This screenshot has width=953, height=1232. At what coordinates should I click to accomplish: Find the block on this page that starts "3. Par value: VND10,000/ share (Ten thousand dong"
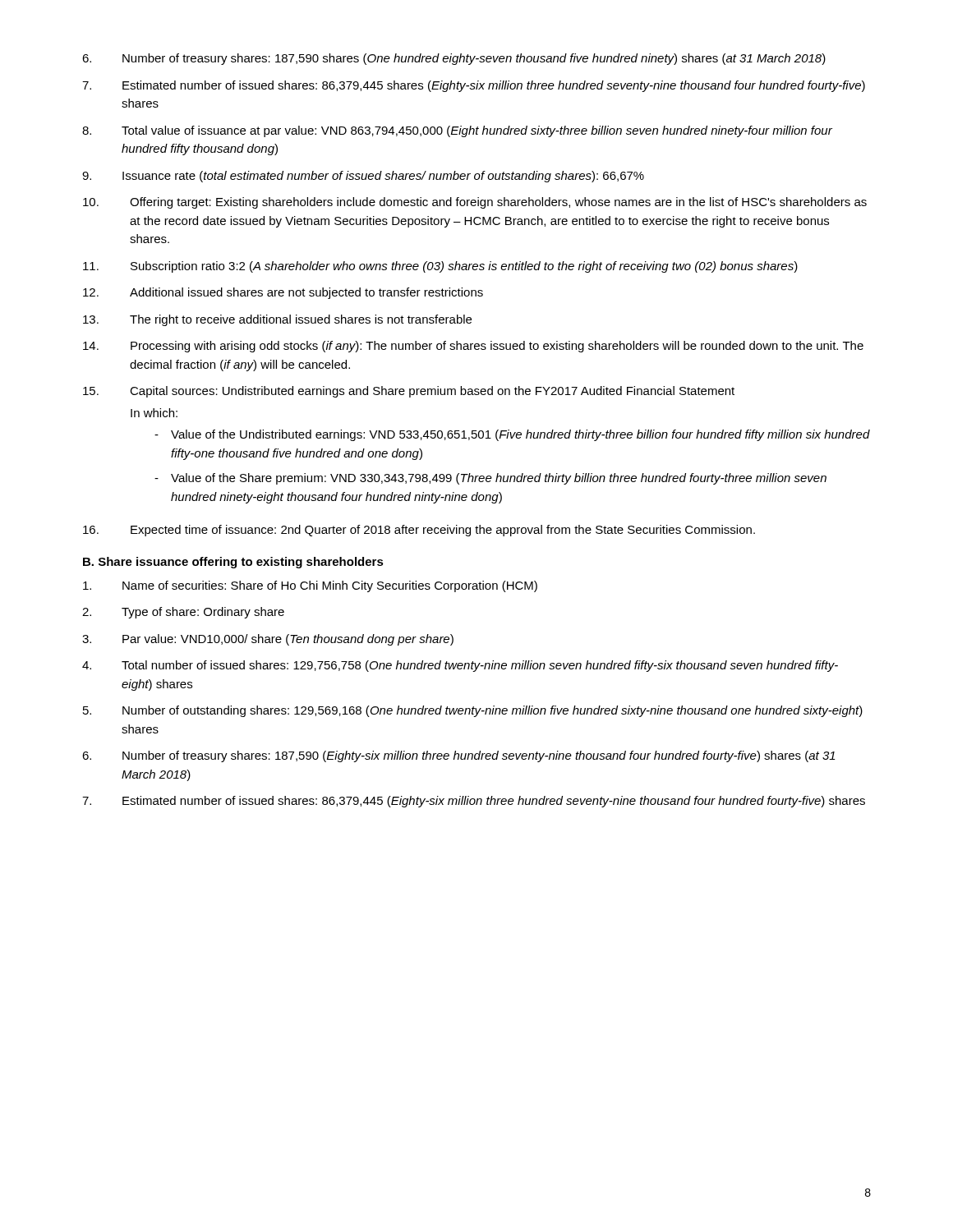[268, 640]
